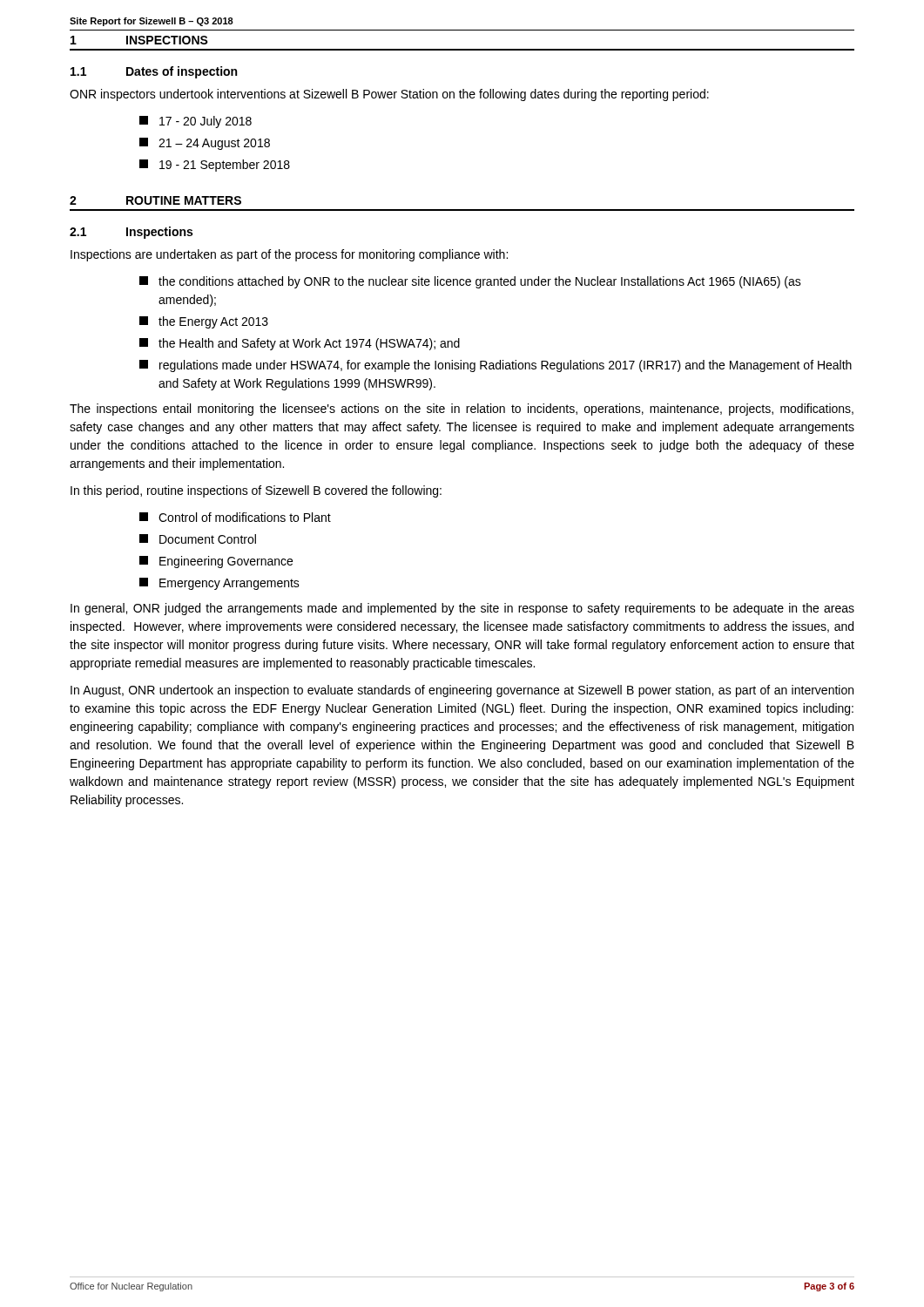Find the text starting "Control of modifications to Plant"
Image resolution: width=924 pixels, height=1307 pixels.
pos(235,518)
